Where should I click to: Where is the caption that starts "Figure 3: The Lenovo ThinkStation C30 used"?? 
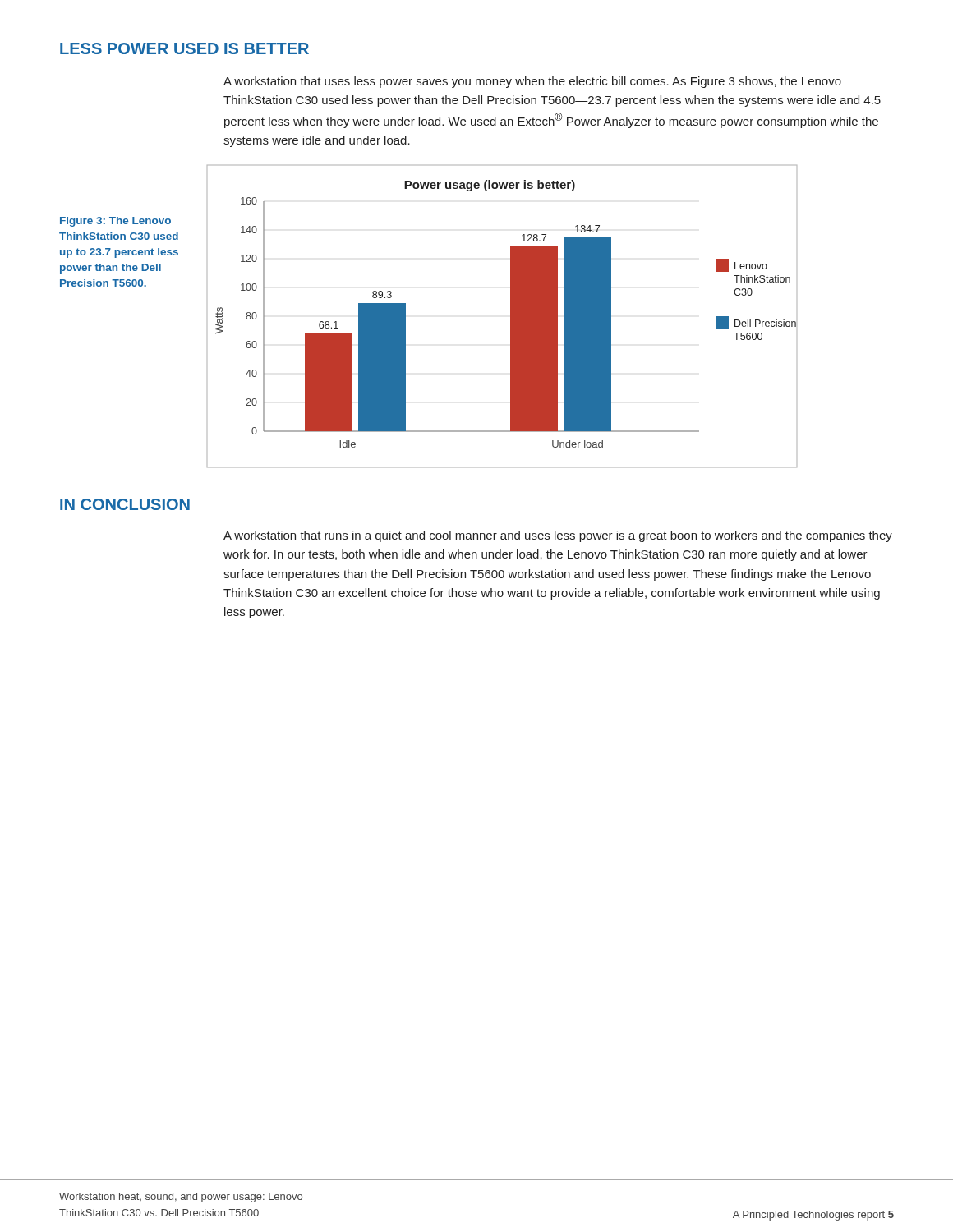119,252
